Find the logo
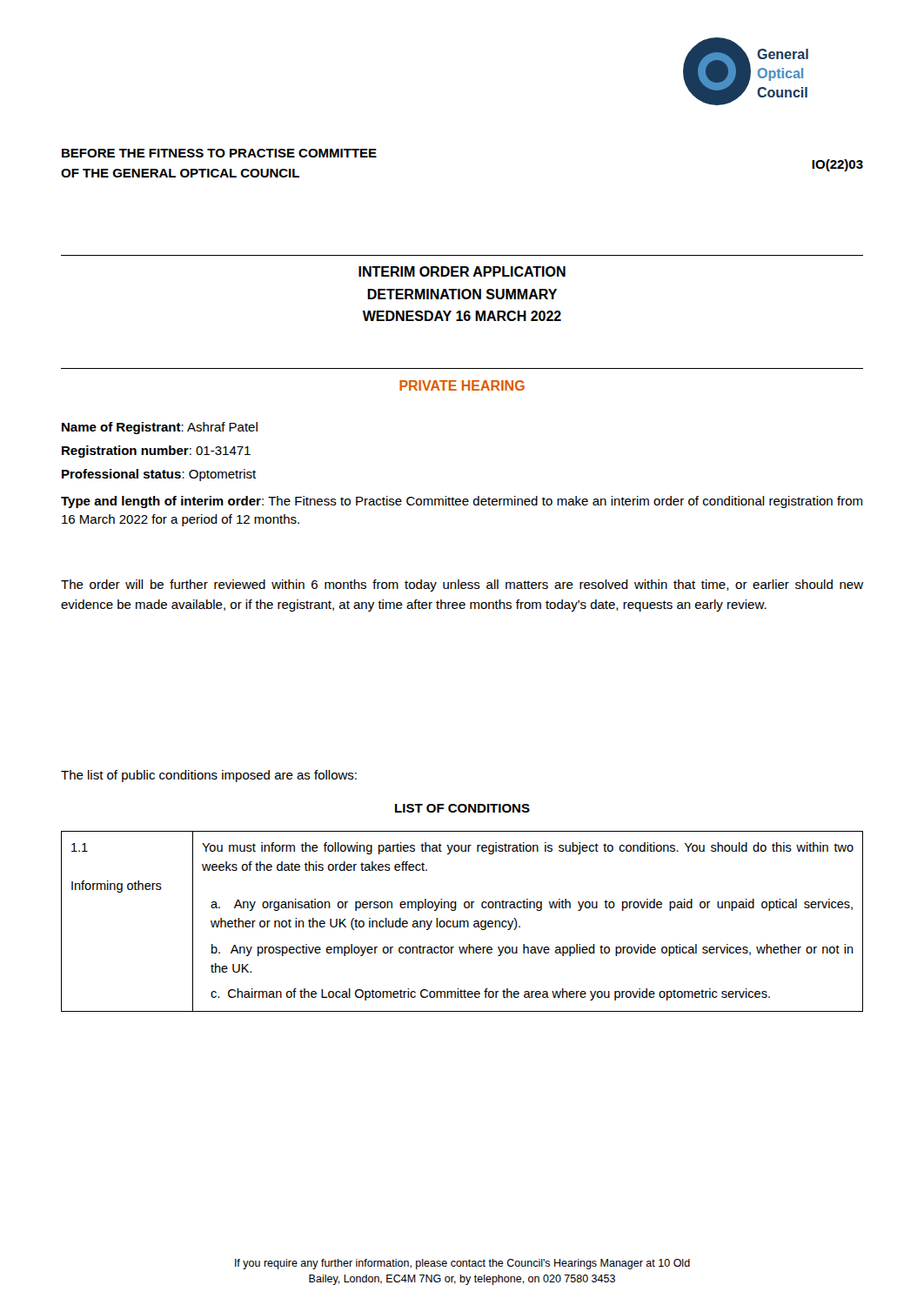This screenshot has height=1305, width=924. (x=776, y=73)
